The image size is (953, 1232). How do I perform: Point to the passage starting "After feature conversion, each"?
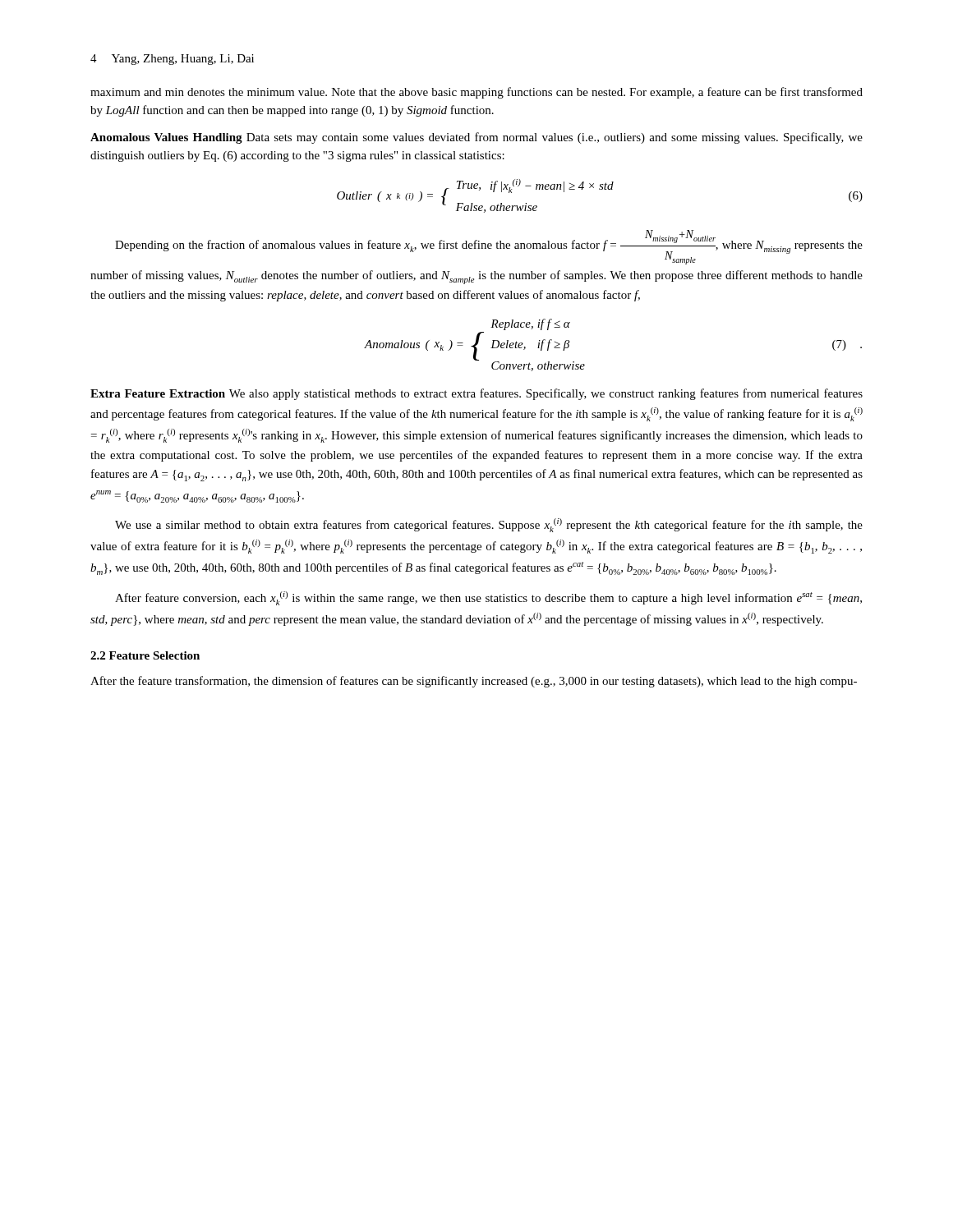coord(476,608)
